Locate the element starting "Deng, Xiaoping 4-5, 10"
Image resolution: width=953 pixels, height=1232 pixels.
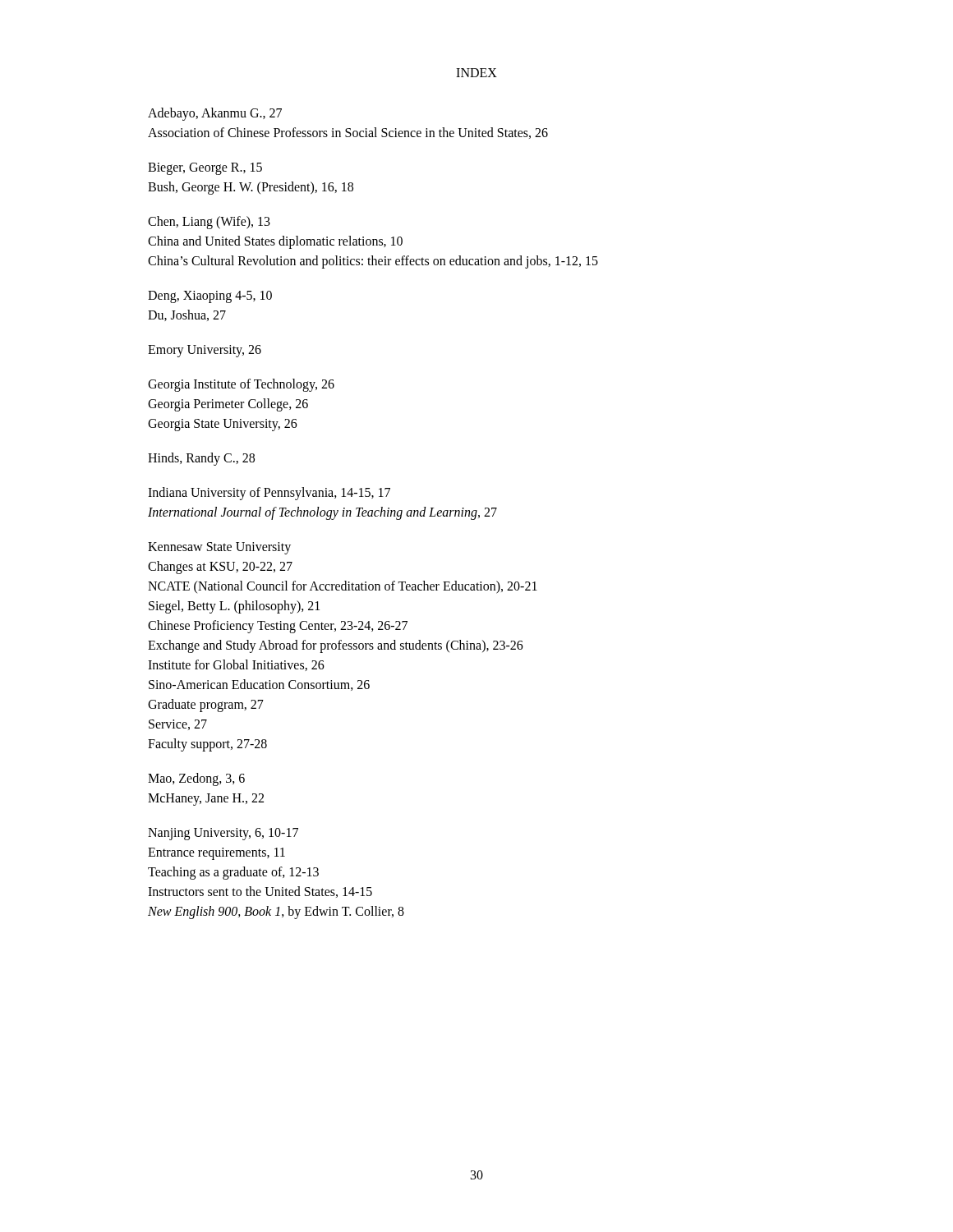[x=210, y=297]
